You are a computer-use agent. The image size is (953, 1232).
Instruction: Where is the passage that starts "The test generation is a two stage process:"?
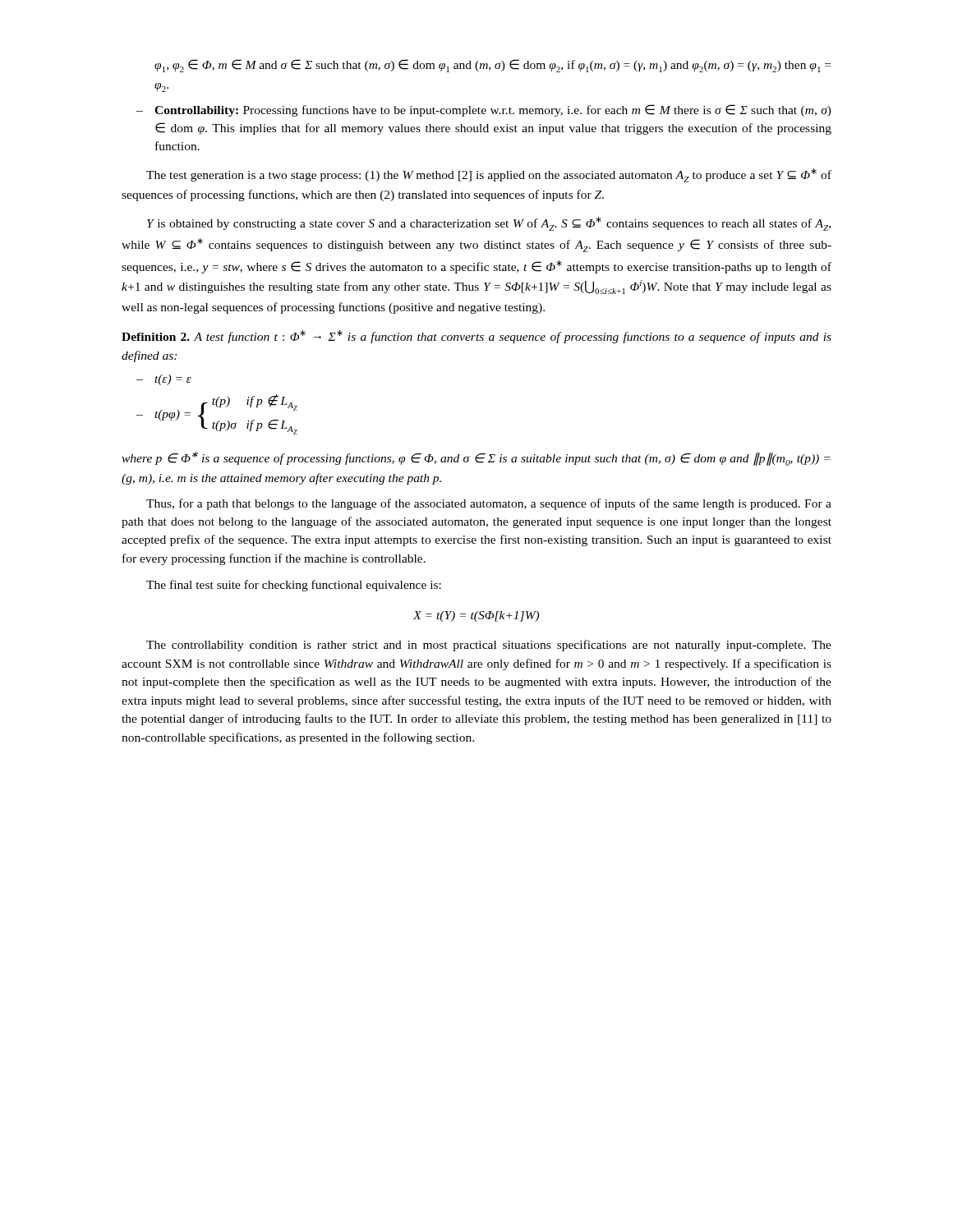click(476, 184)
